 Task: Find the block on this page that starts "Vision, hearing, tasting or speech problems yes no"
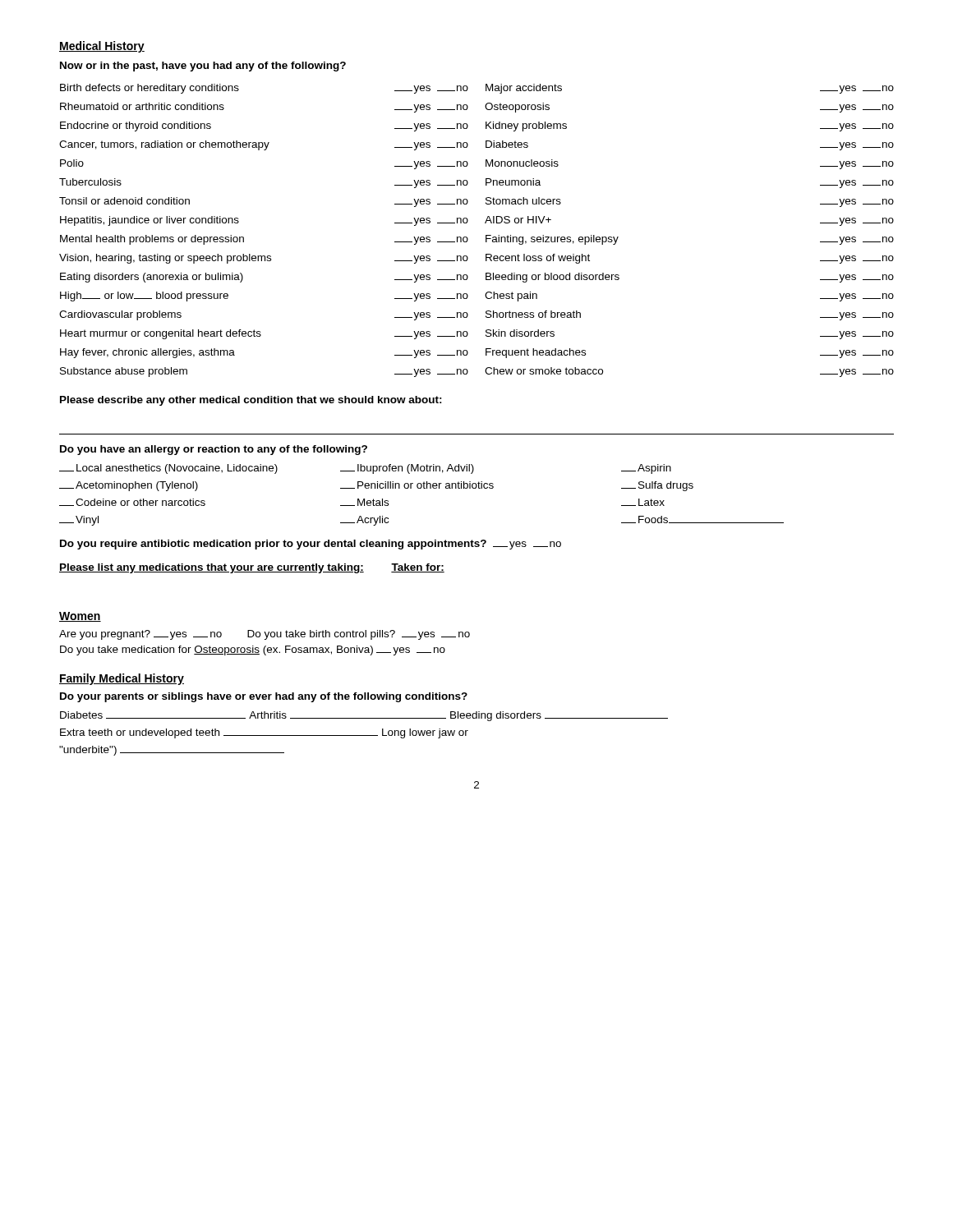(476, 257)
